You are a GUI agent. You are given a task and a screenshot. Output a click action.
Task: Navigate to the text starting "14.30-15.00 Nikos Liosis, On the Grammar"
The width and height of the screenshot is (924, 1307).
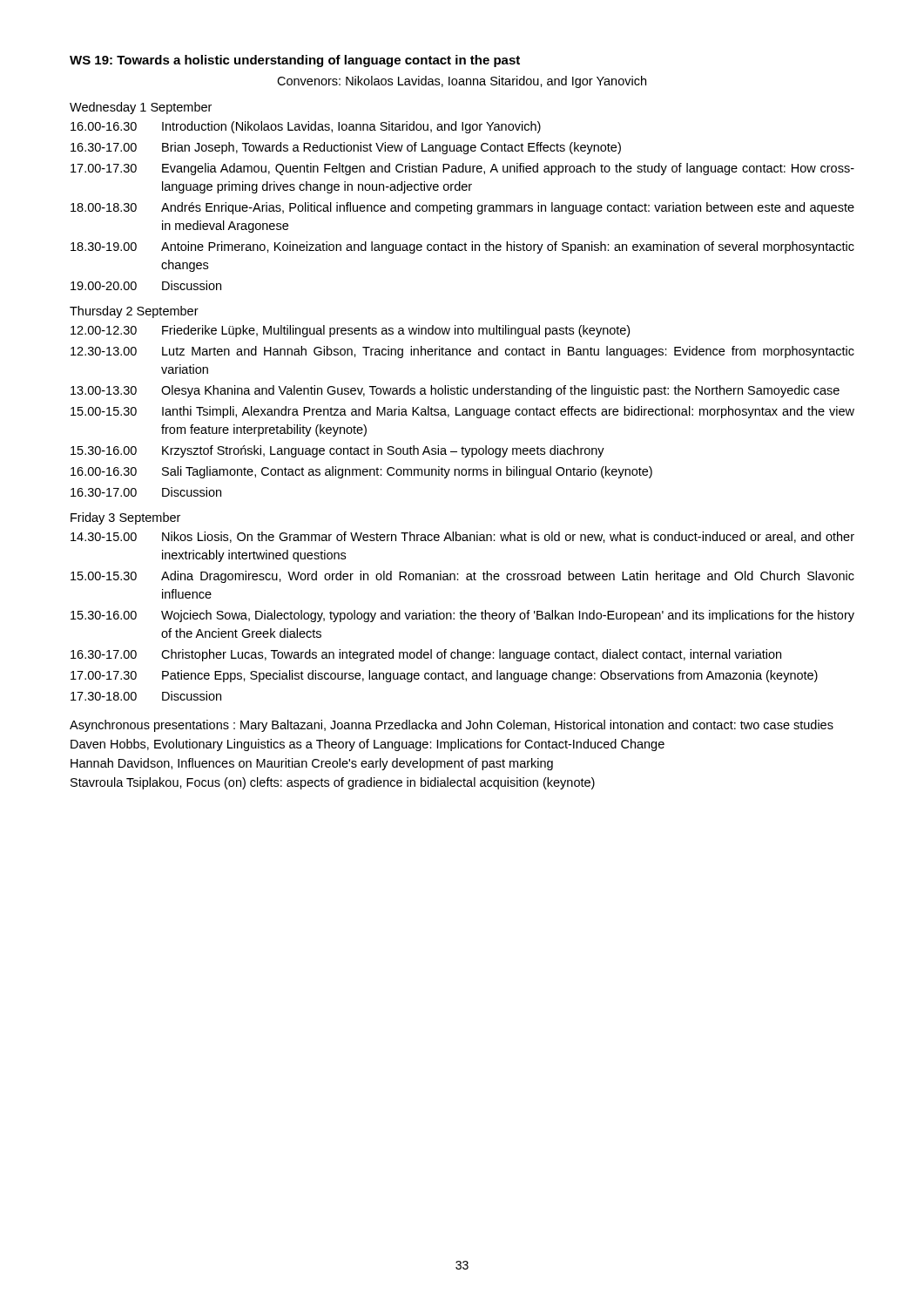pyautogui.click(x=462, y=547)
